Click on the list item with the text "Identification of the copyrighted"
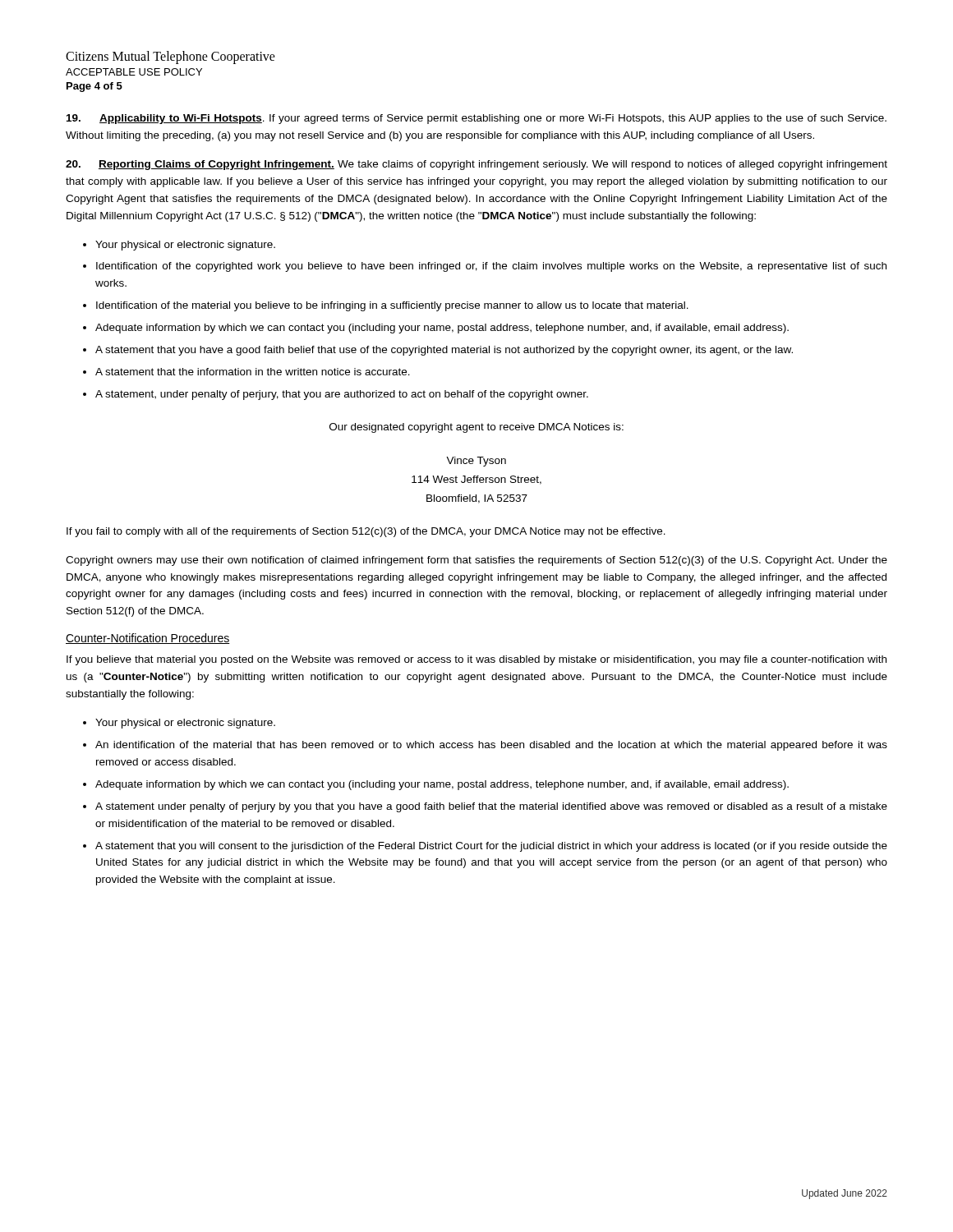953x1232 pixels. 491,275
